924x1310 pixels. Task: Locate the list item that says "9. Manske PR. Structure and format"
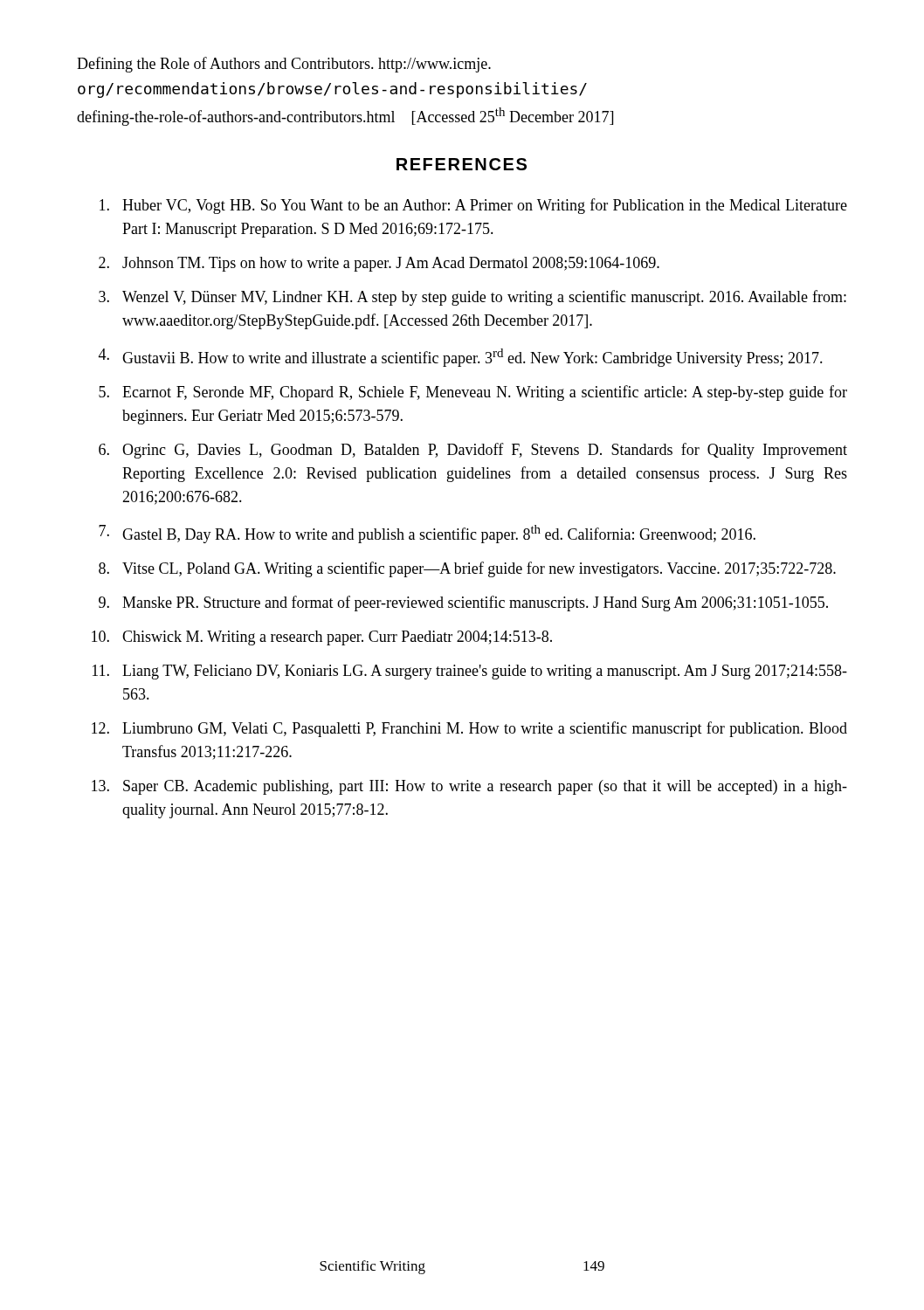click(x=462, y=603)
